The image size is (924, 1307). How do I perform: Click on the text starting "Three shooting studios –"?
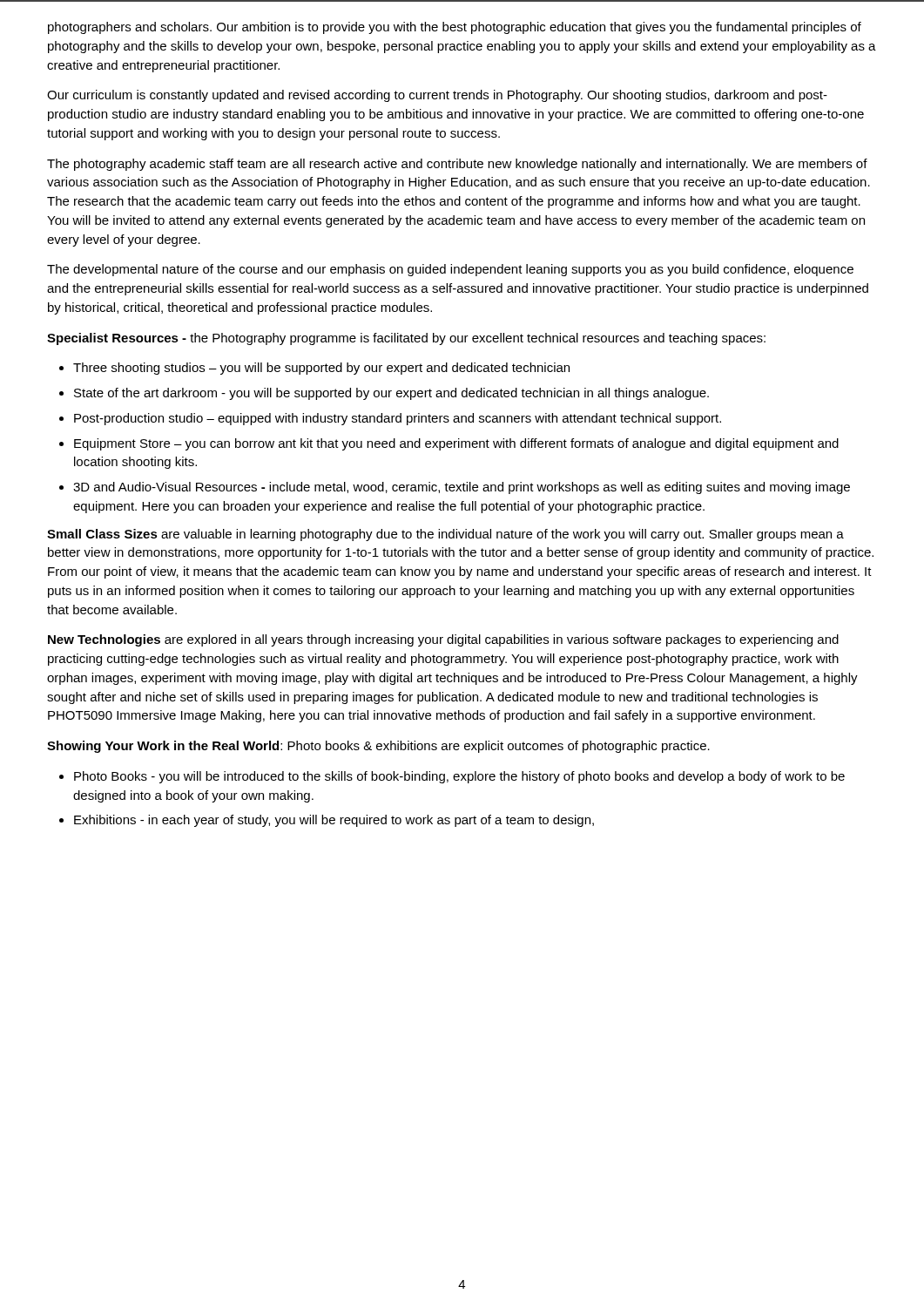coord(322,367)
